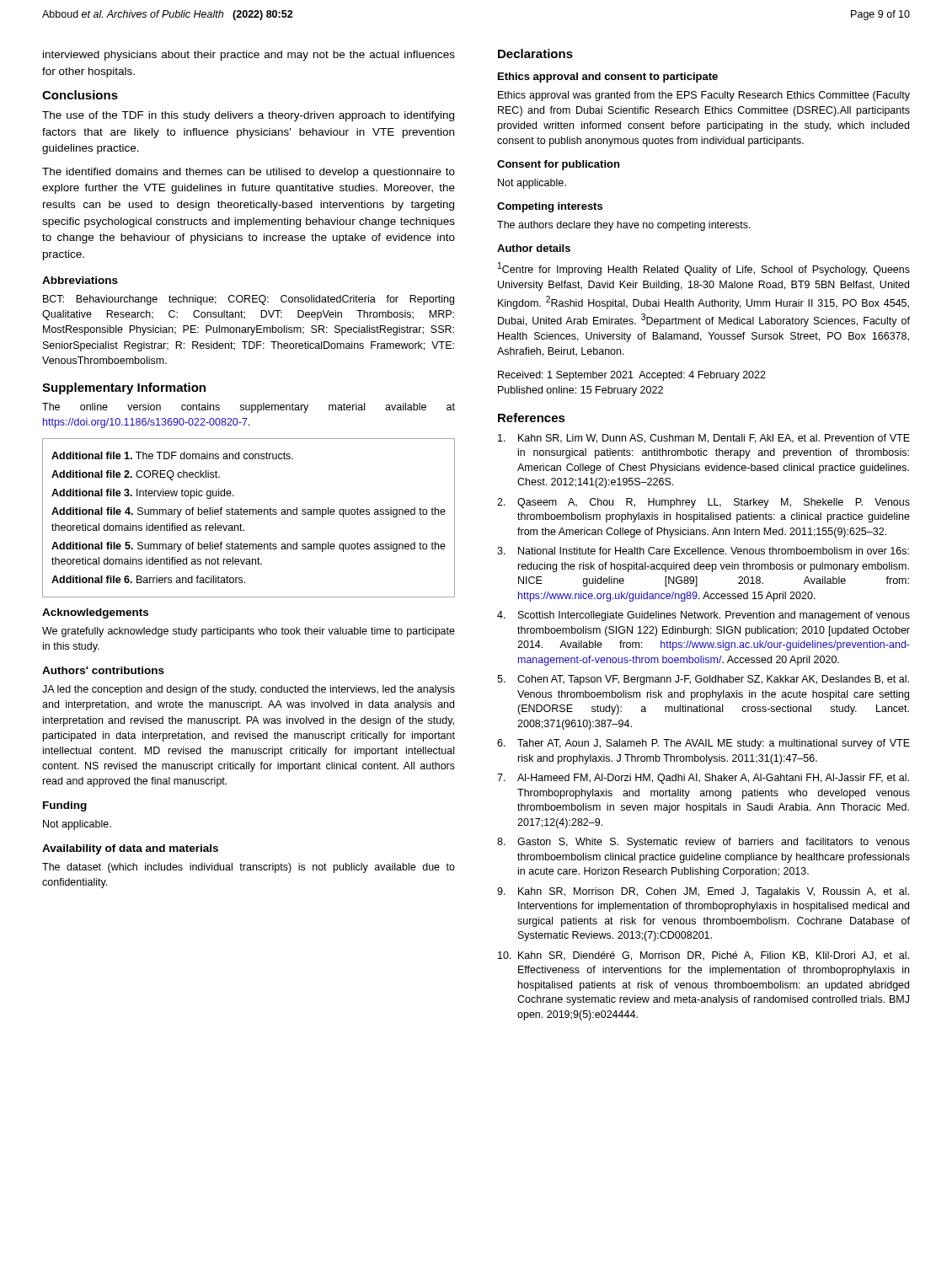
Task: Select the list item that says "5.Cohen AT, Tapson VF, Bergmann J-F, Goldhaber"
Action: [703, 702]
